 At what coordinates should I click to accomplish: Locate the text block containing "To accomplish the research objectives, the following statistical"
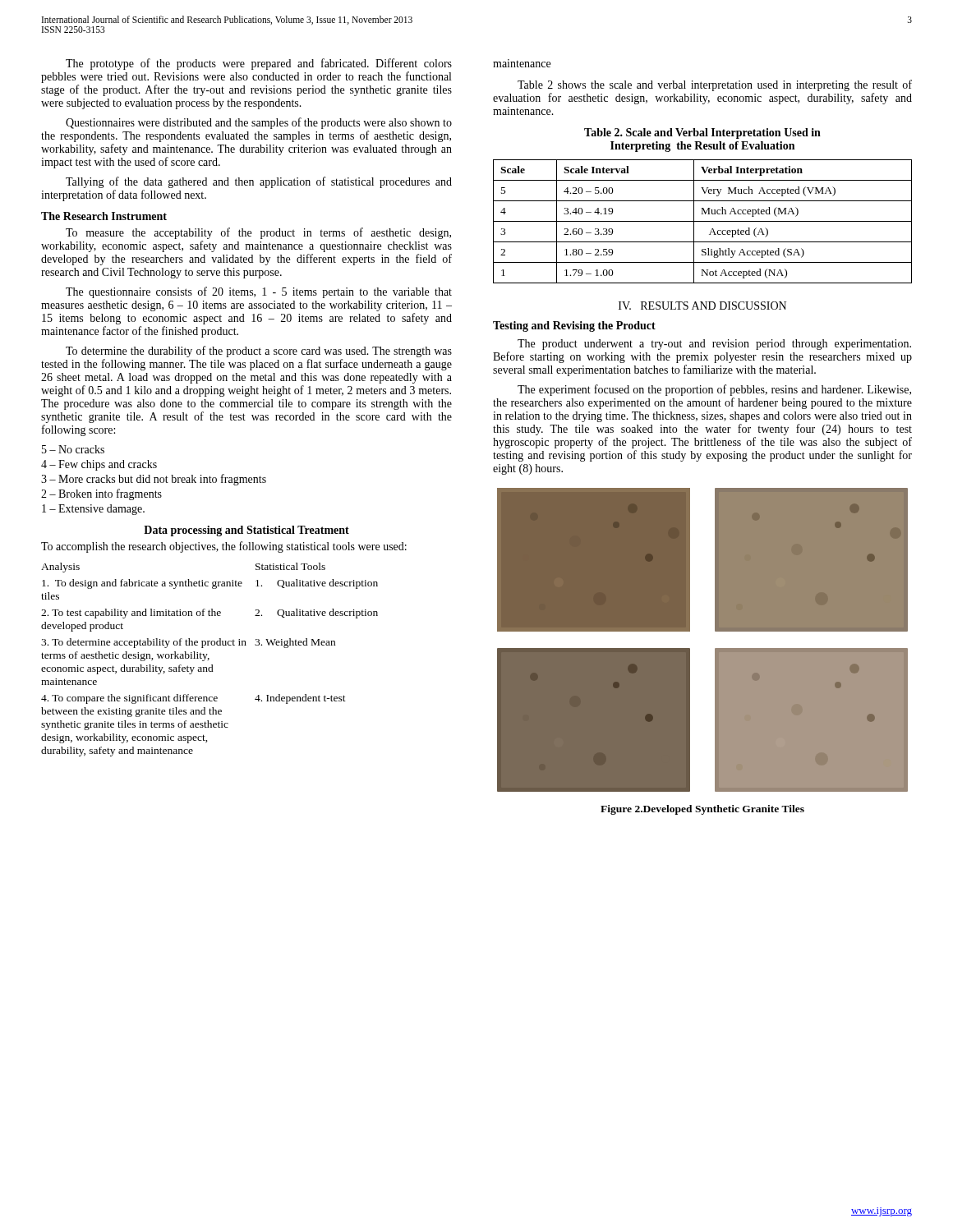point(224,547)
